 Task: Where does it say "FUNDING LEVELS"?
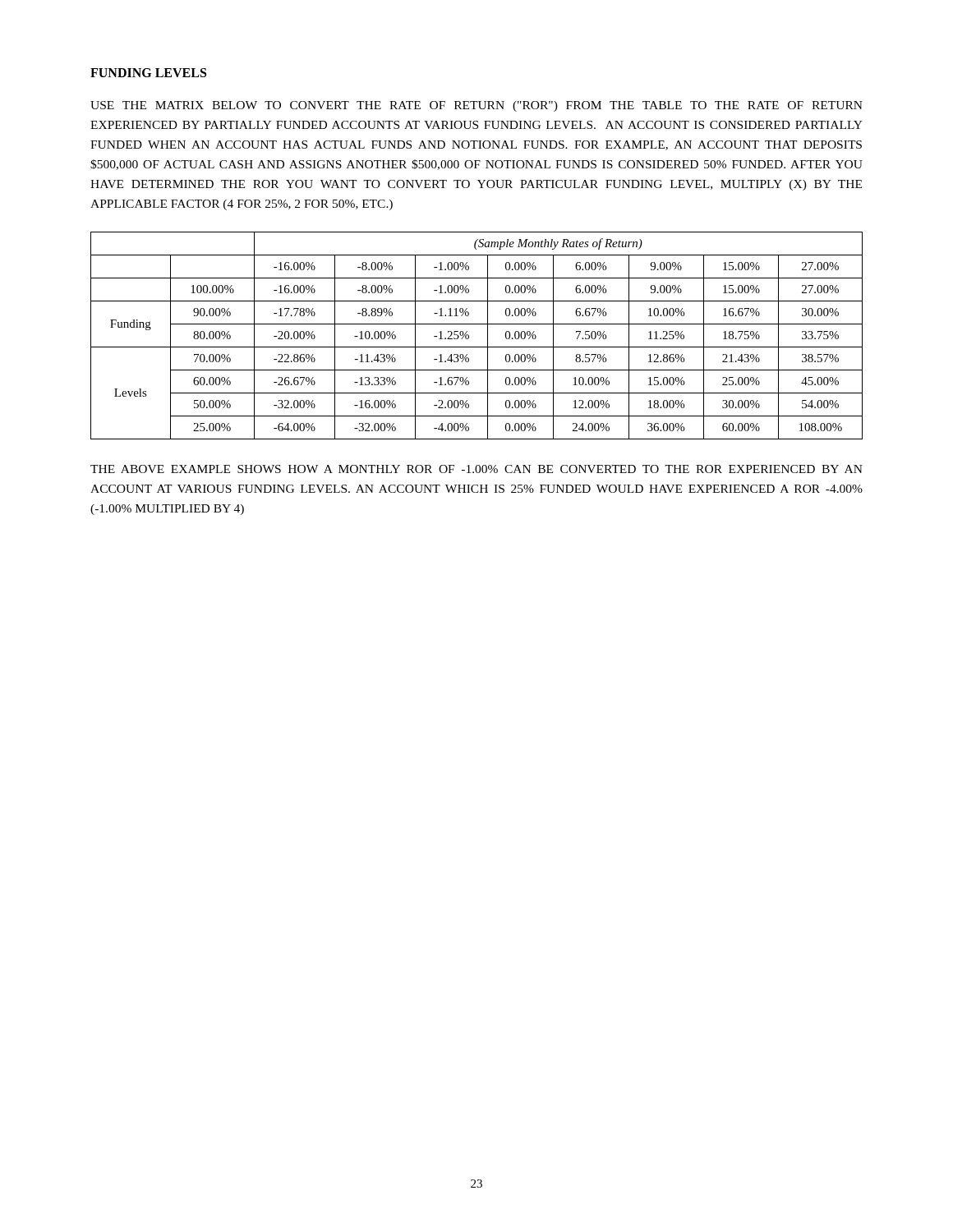149,73
